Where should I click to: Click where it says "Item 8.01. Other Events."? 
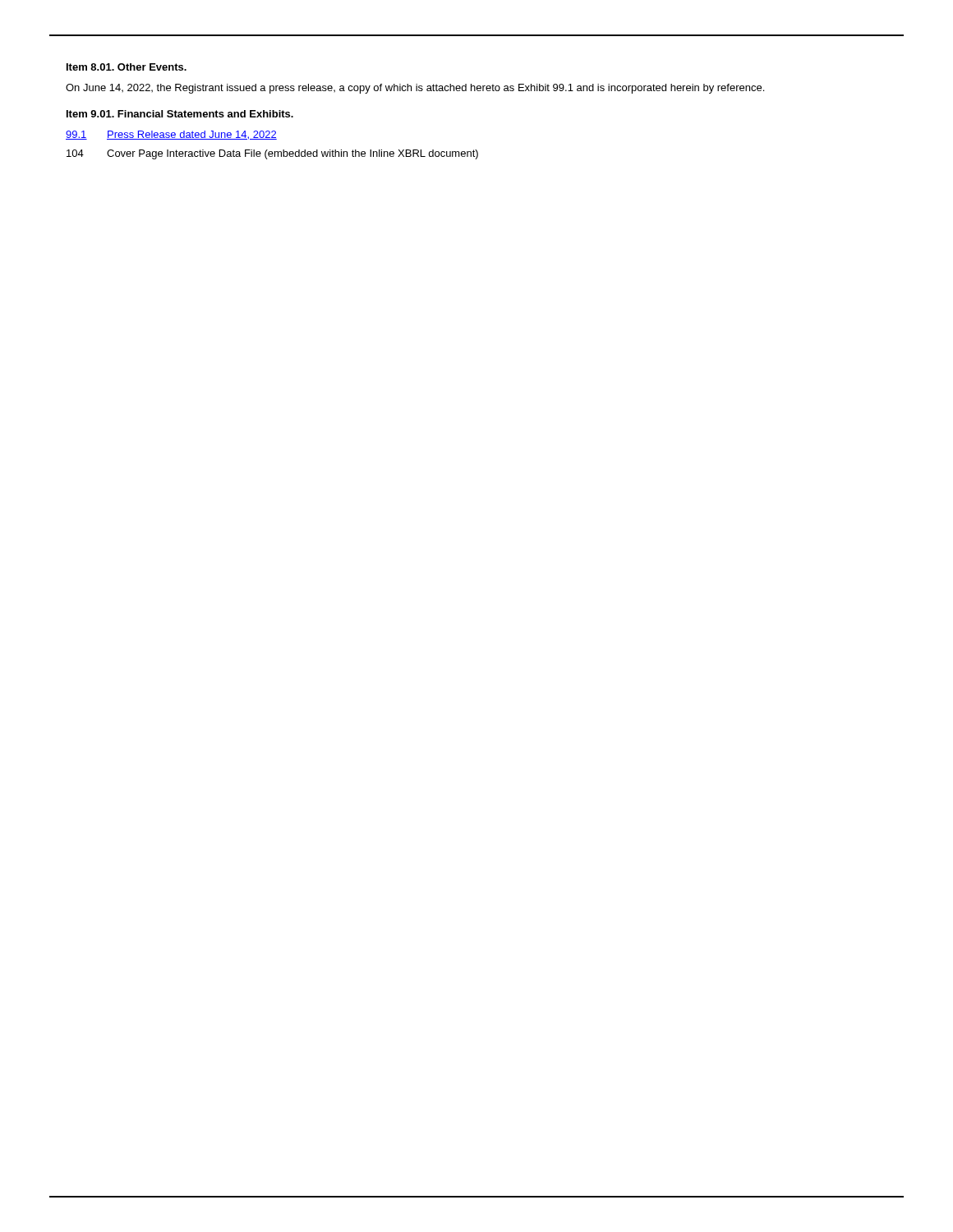coord(126,67)
